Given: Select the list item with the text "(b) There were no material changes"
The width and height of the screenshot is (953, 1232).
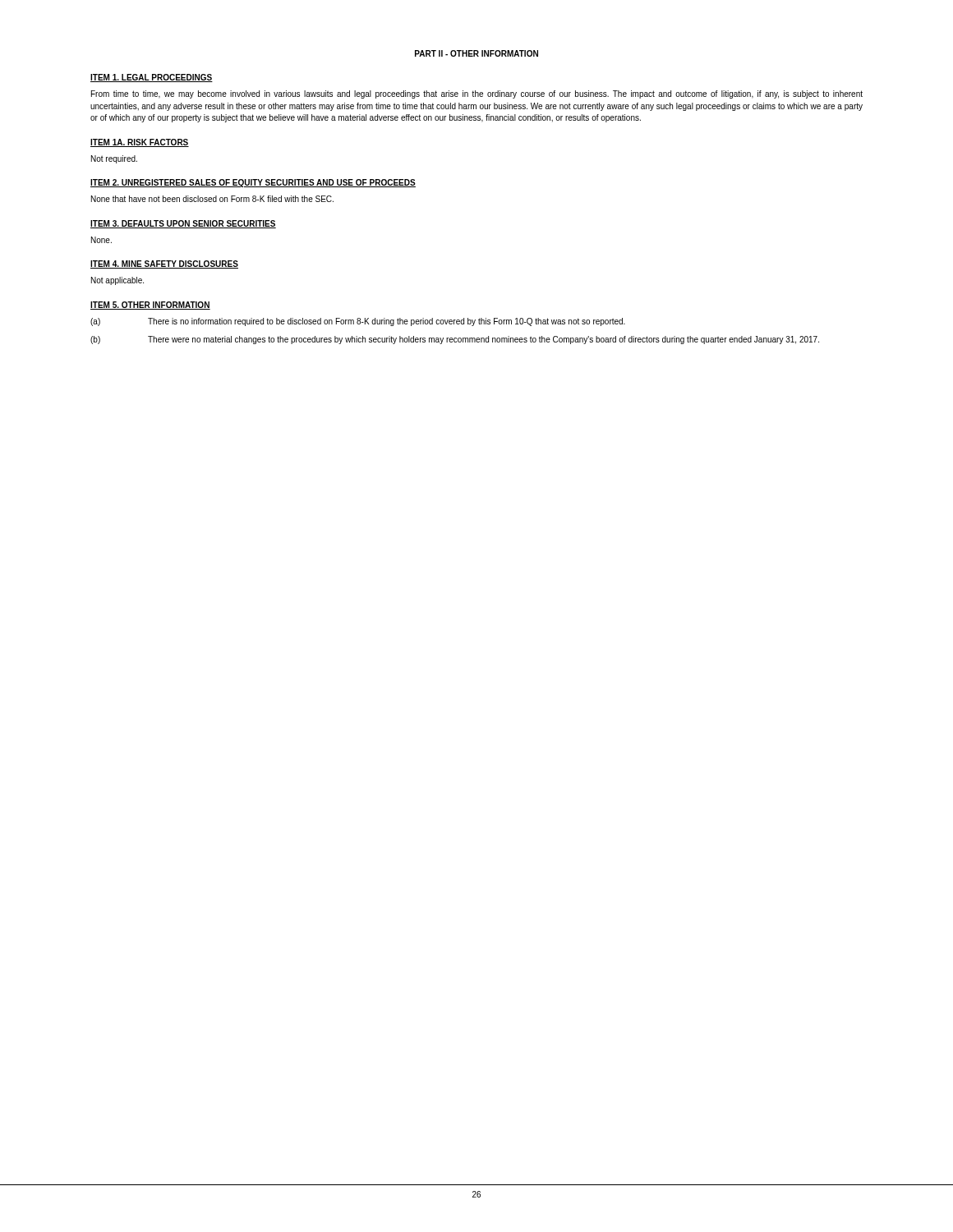Looking at the screenshot, I should (476, 340).
